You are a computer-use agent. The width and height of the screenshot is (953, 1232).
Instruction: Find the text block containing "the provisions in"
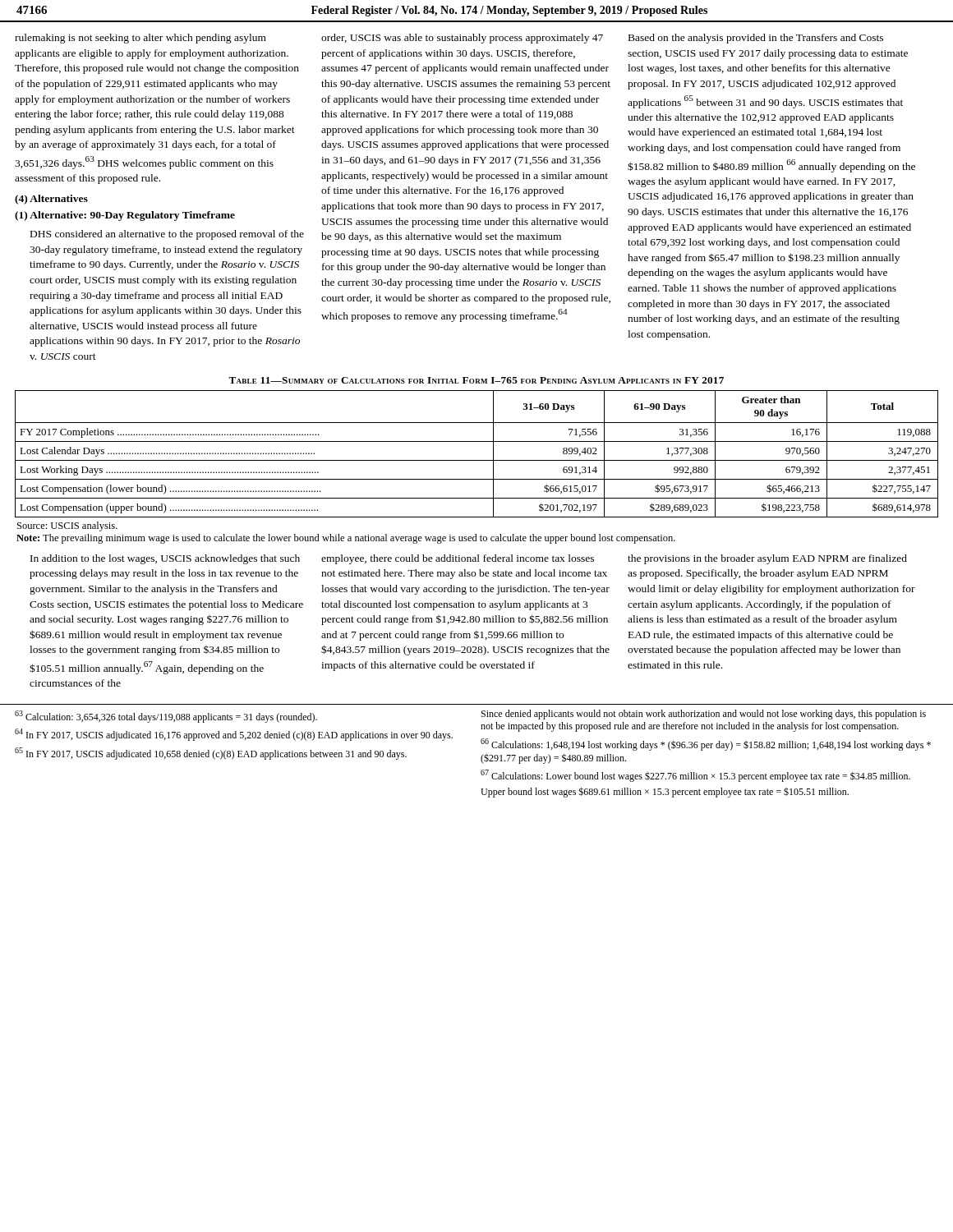pos(773,612)
